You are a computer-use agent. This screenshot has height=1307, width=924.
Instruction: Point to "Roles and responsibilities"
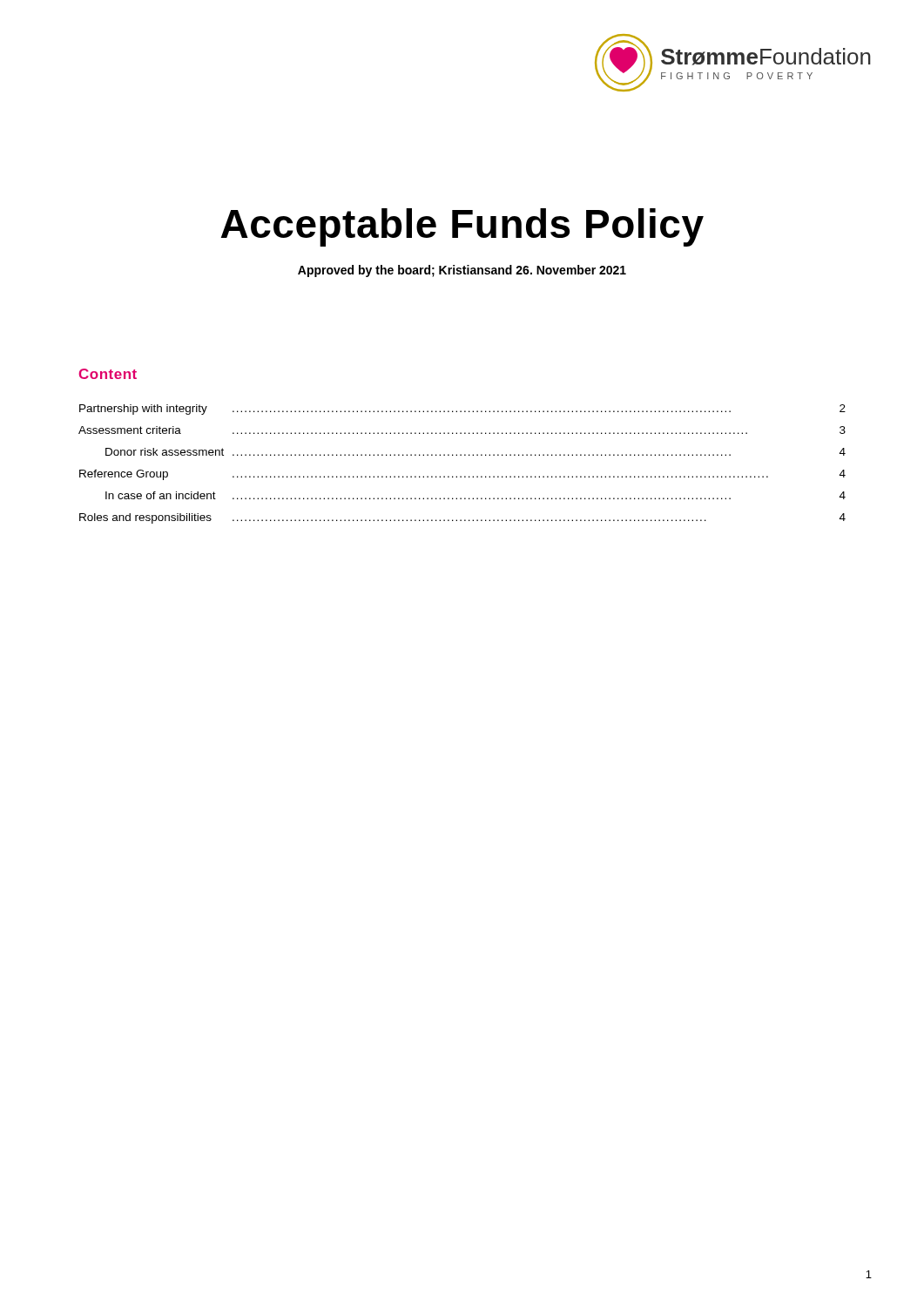tap(462, 517)
